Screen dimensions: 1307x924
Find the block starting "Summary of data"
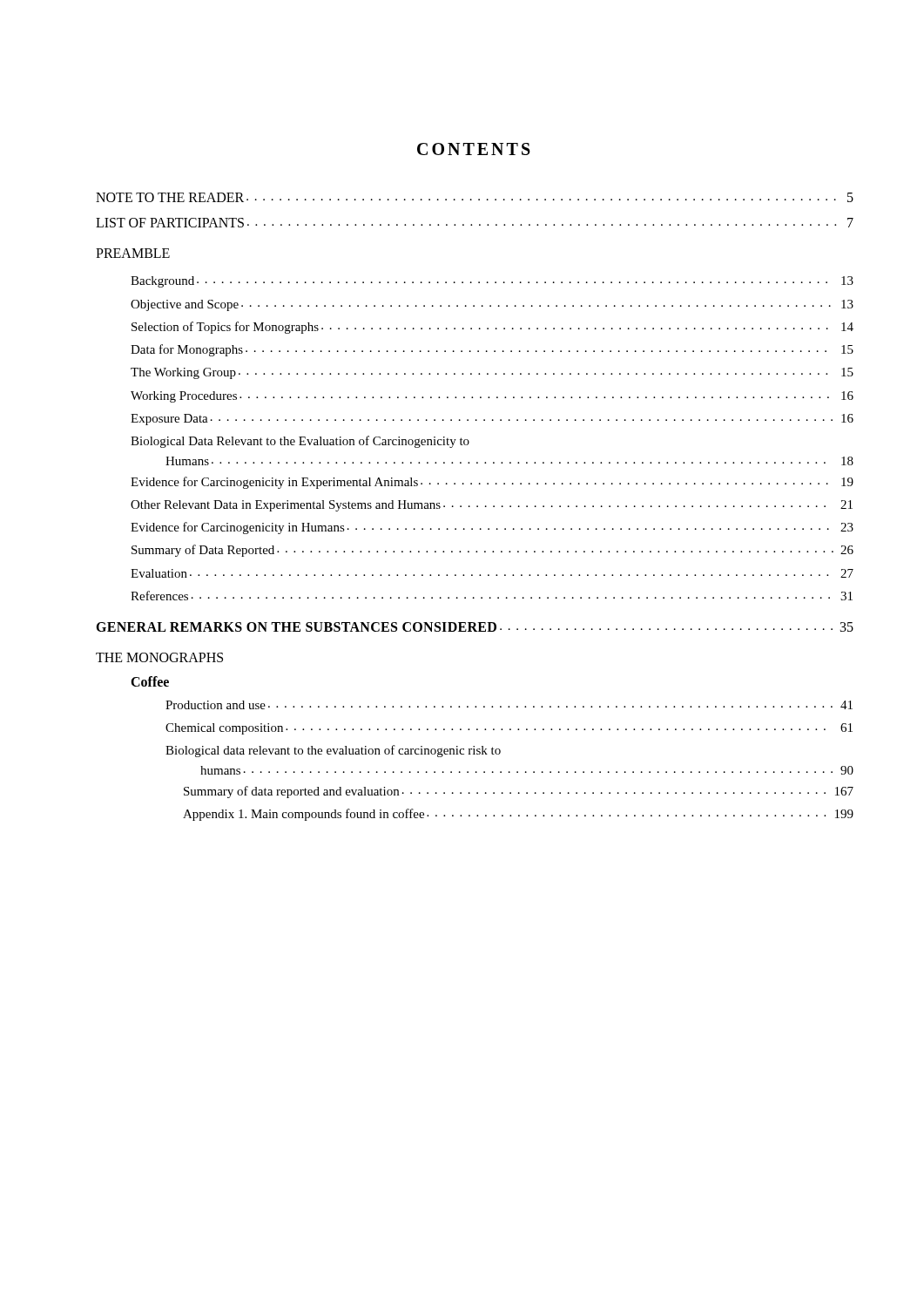(518, 791)
